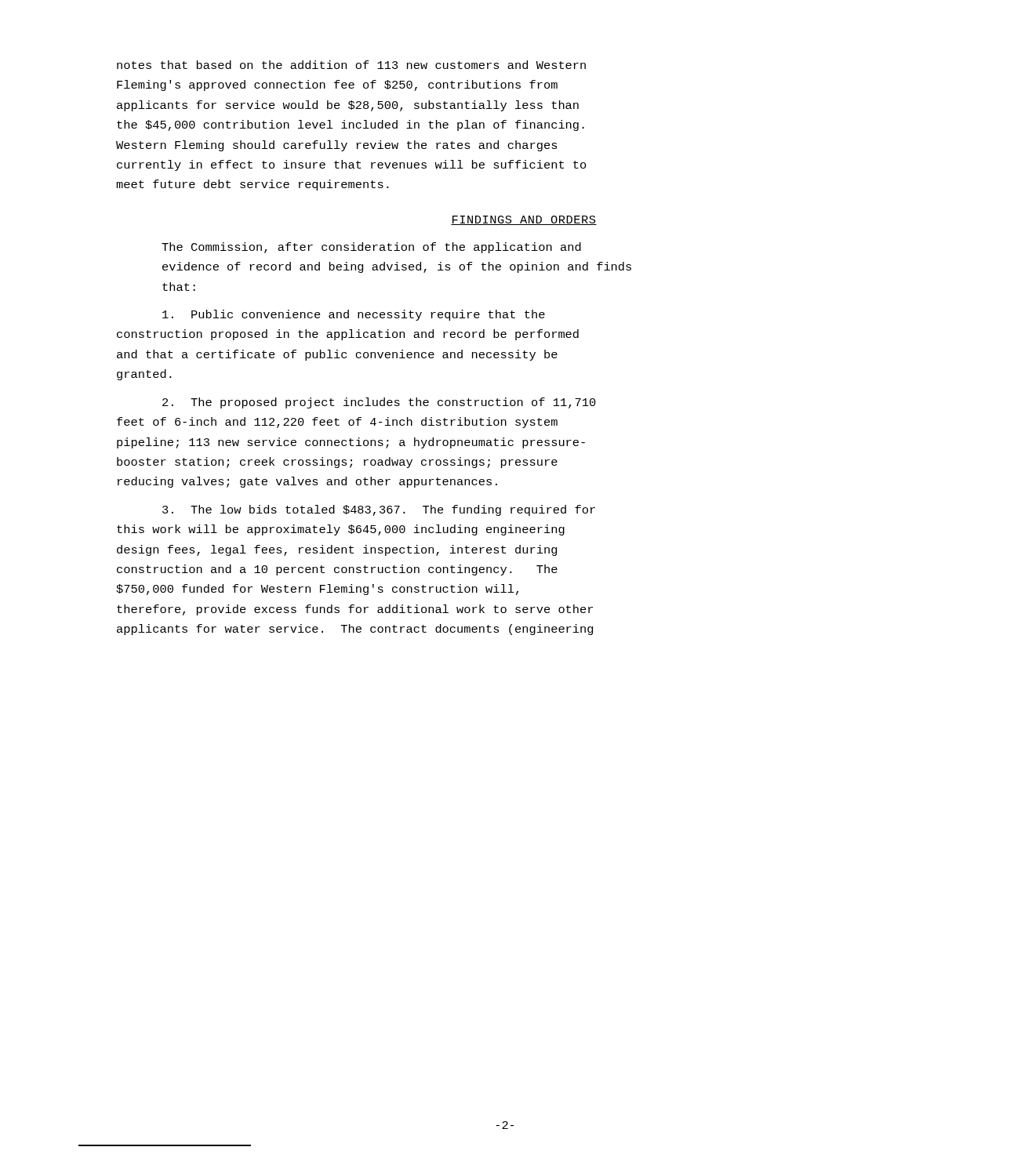Navigate to the text block starting "3. The low bids"
The height and width of the screenshot is (1176, 1010).
(x=356, y=570)
